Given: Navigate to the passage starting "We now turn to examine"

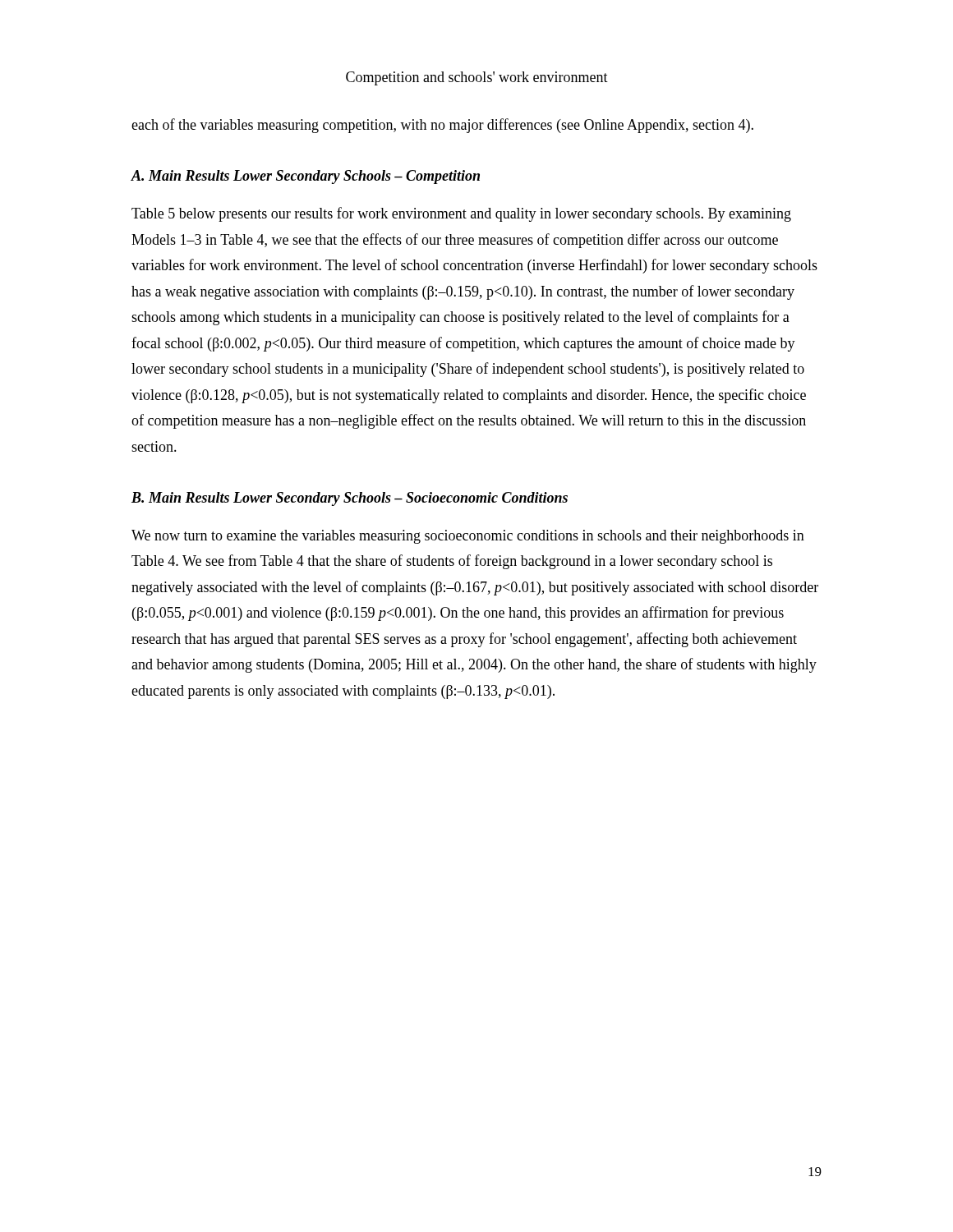Looking at the screenshot, I should coord(475,613).
